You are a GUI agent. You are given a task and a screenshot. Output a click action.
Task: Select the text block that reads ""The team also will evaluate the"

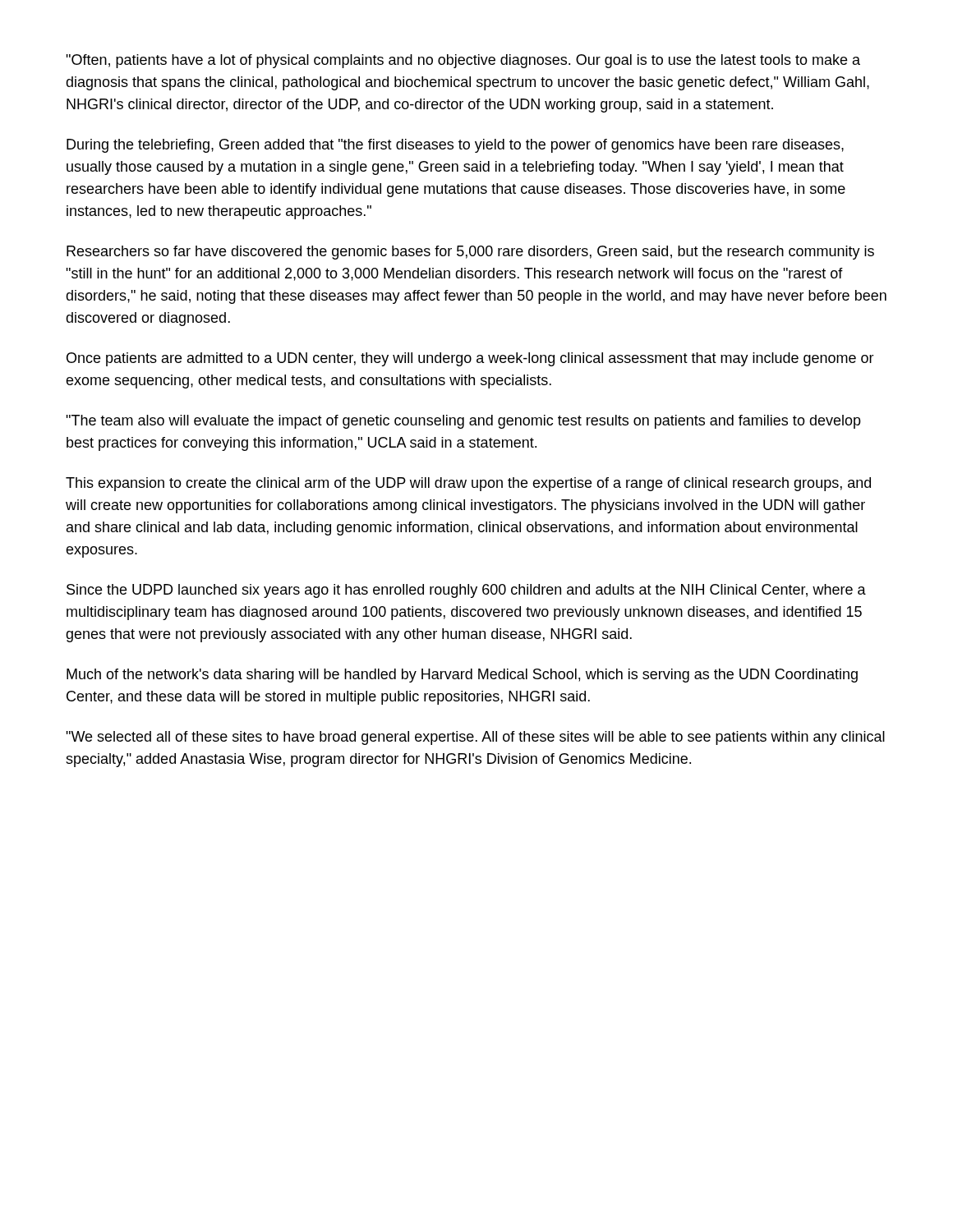[x=463, y=432]
